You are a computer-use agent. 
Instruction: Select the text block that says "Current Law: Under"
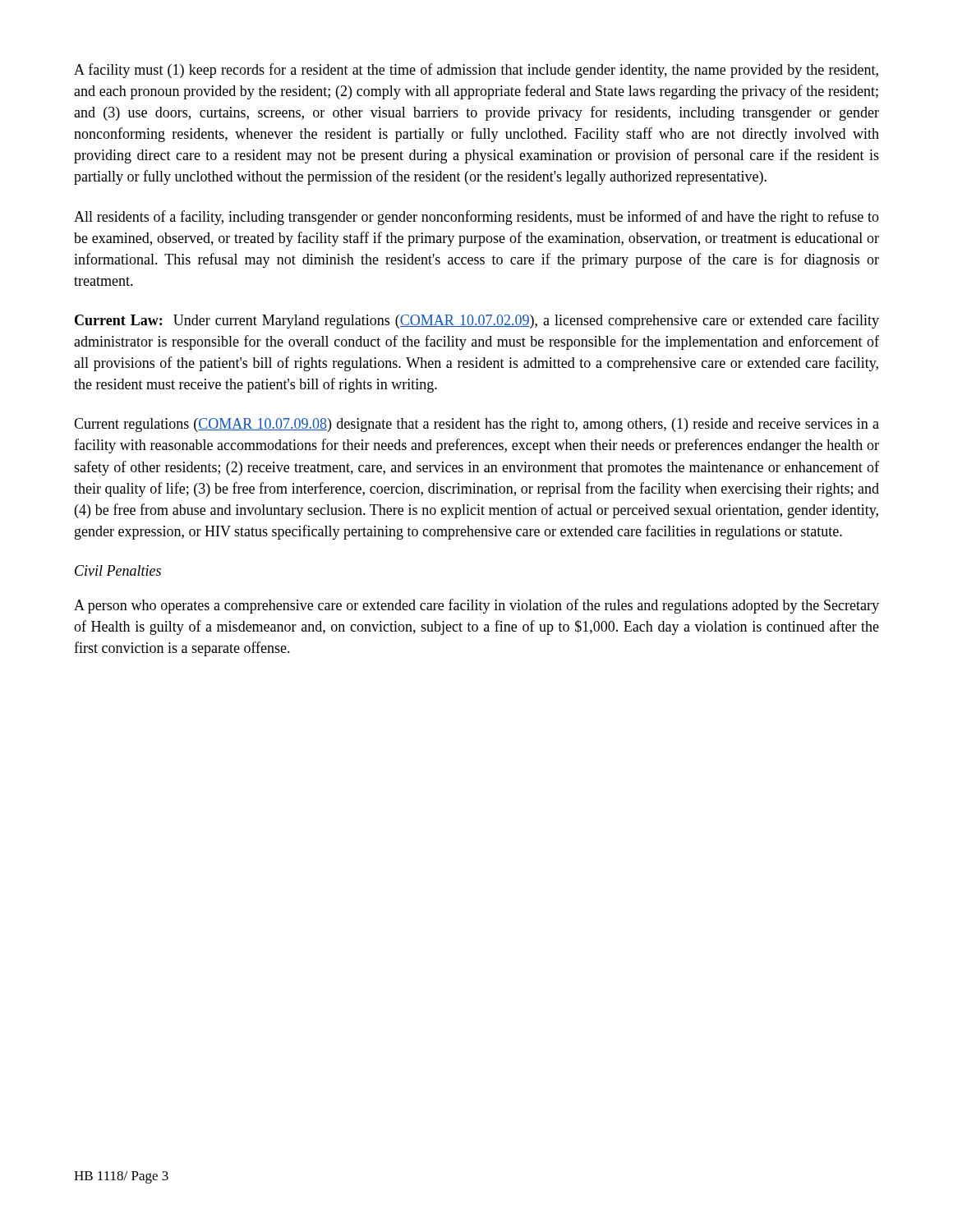click(x=476, y=352)
